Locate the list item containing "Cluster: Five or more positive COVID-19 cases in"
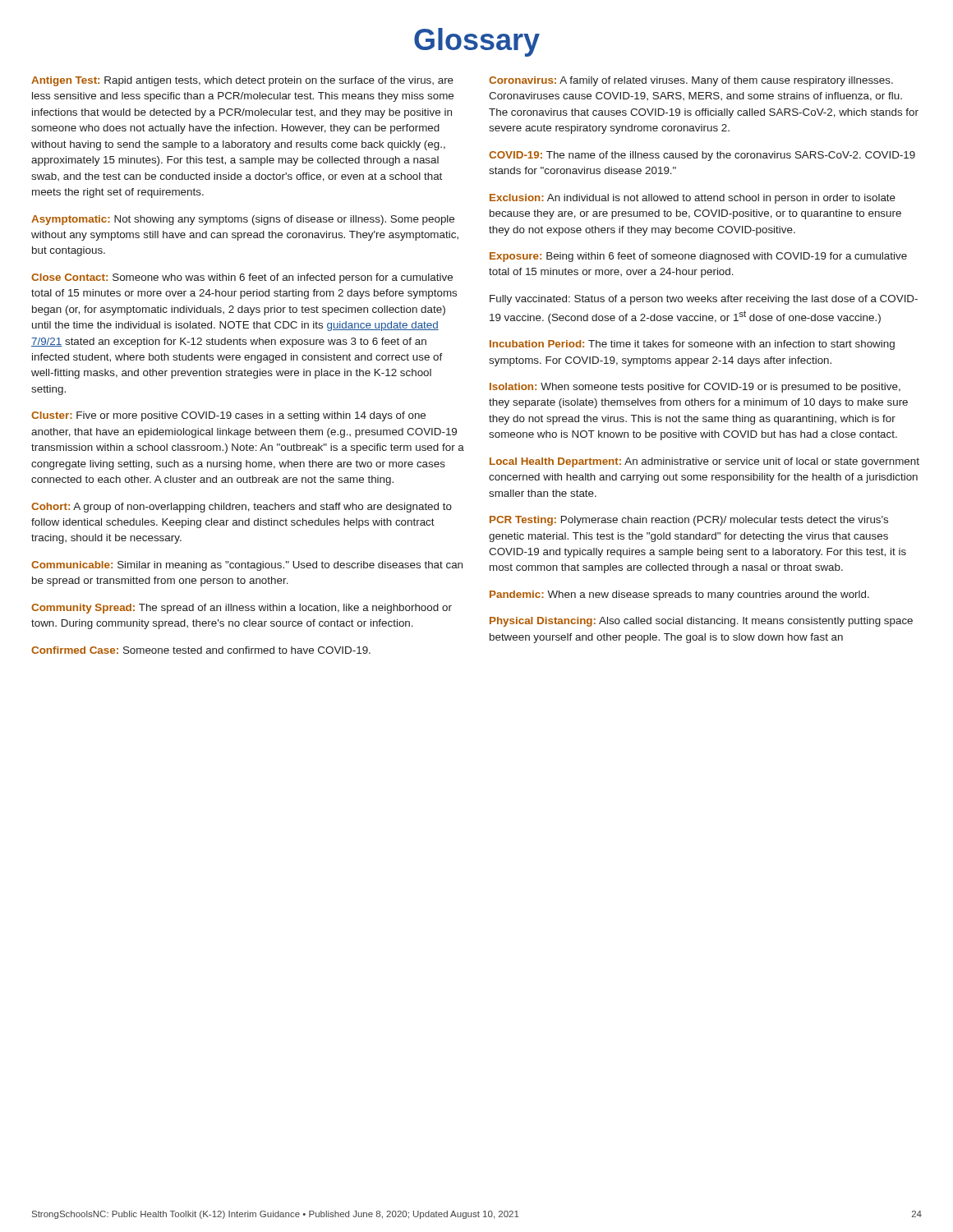Viewport: 953px width, 1232px height. click(x=248, y=447)
